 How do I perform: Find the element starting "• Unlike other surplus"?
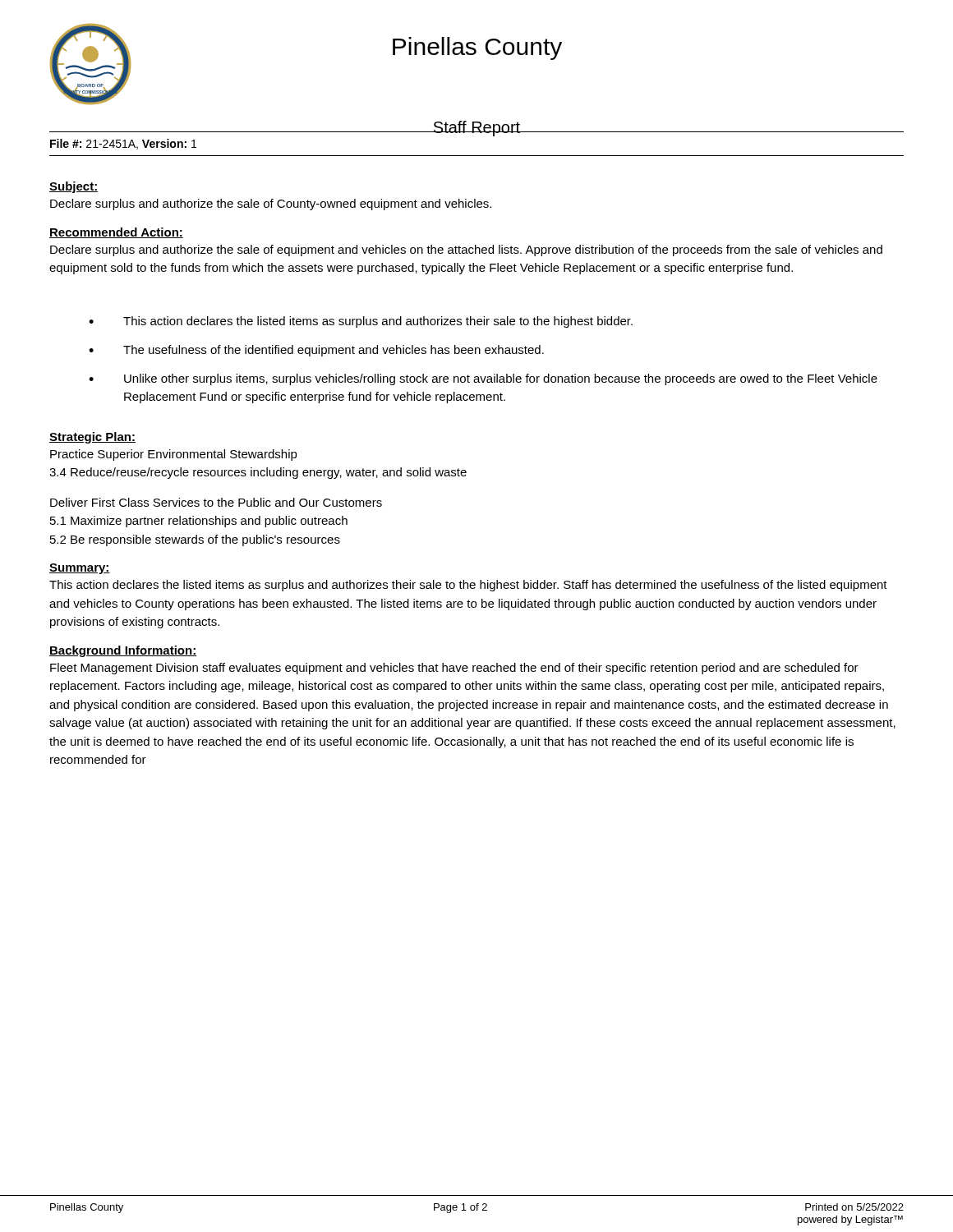[496, 388]
